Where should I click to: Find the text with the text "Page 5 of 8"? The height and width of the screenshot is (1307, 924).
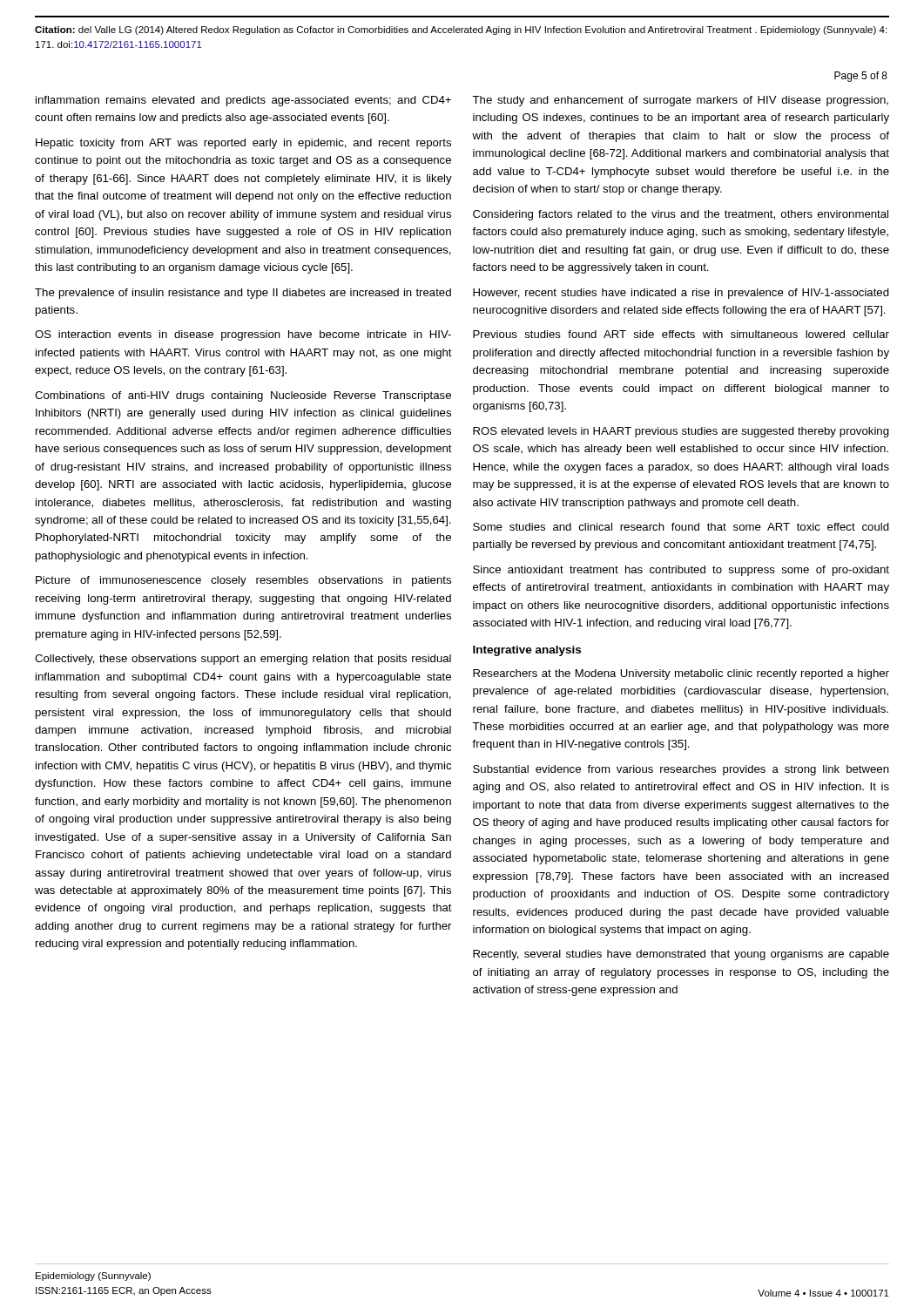point(861,76)
